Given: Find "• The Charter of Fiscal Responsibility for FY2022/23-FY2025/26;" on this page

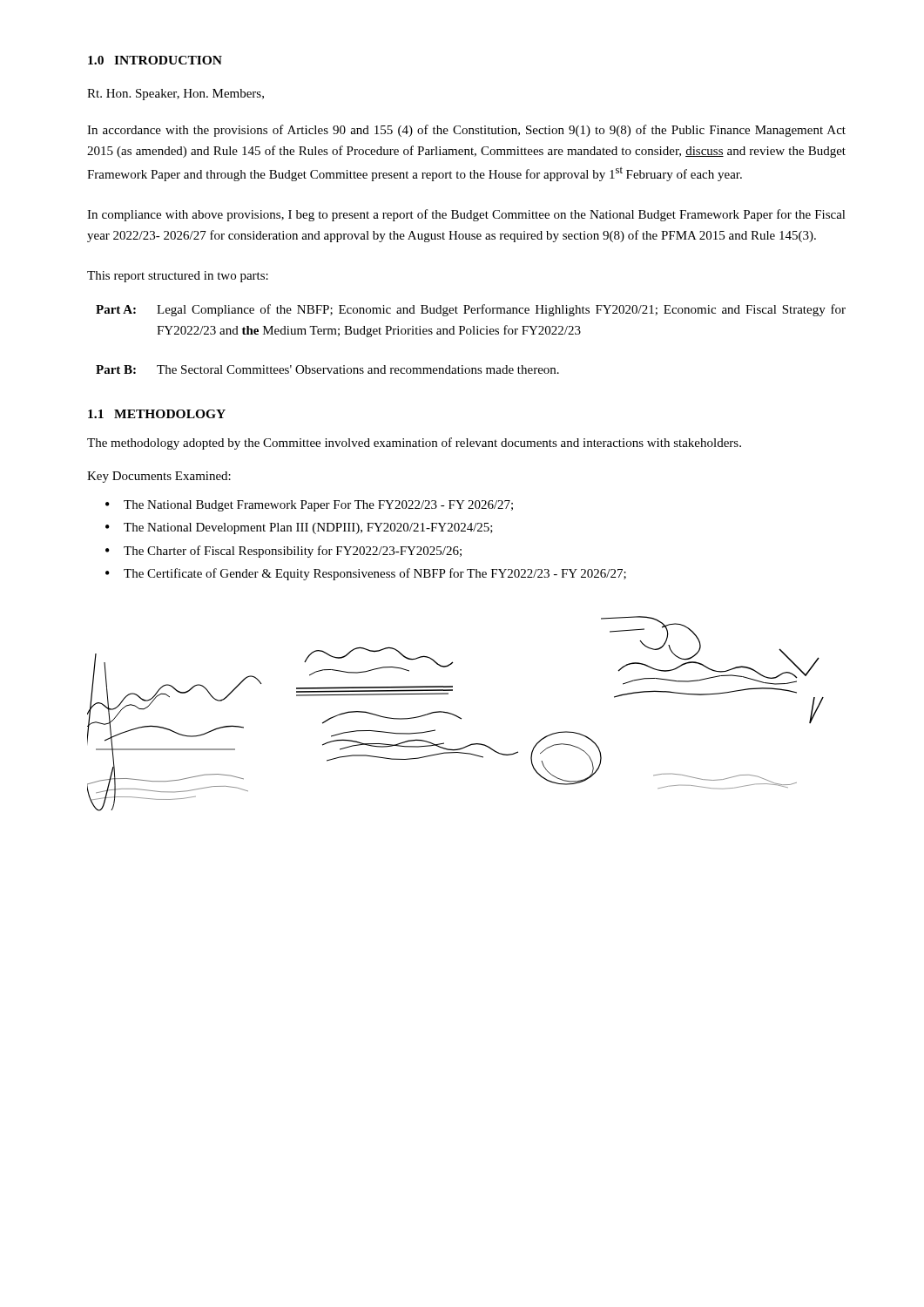Looking at the screenshot, I should pyautogui.click(x=284, y=551).
